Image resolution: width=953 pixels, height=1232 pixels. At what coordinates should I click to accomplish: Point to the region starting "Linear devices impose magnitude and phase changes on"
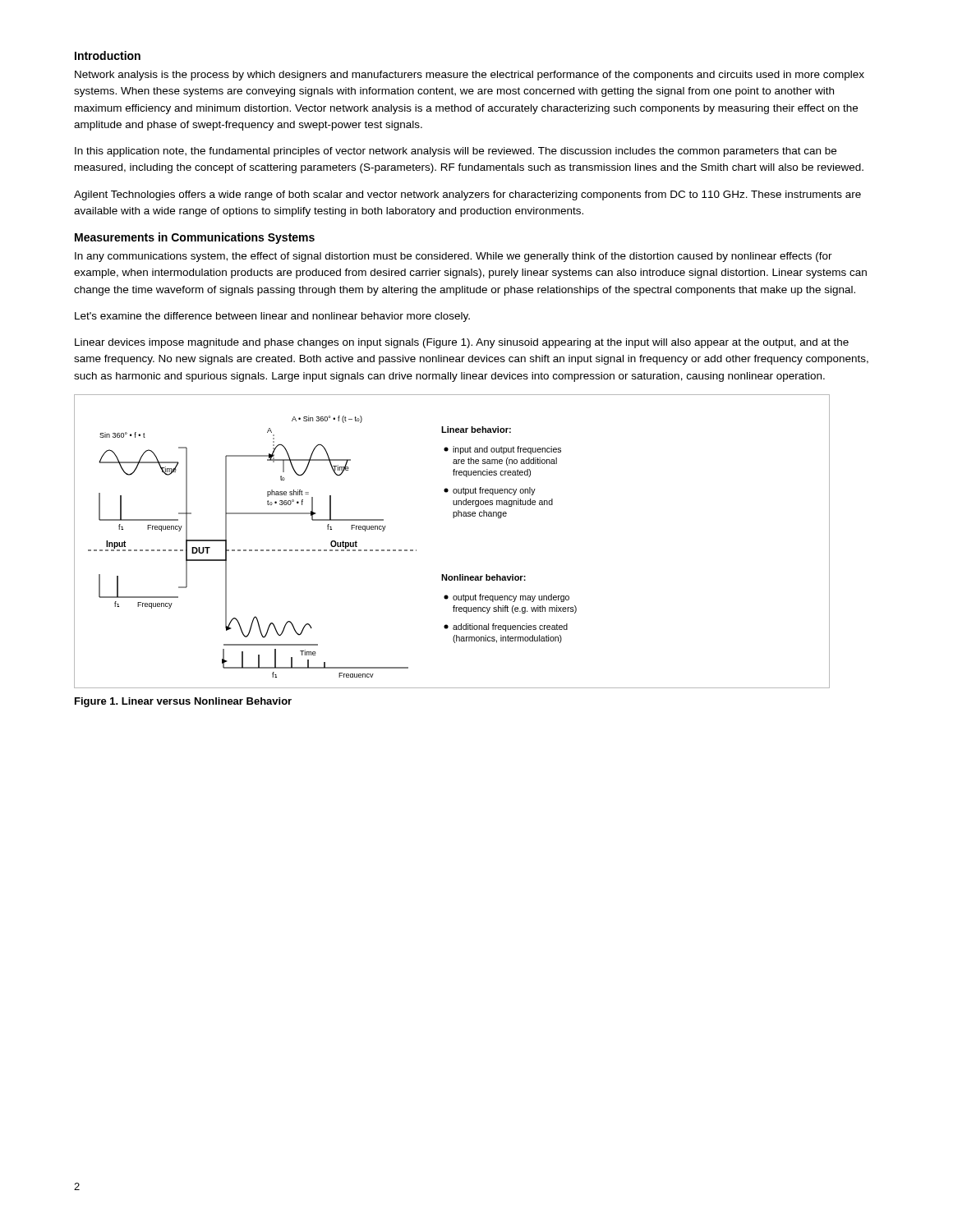click(x=471, y=359)
